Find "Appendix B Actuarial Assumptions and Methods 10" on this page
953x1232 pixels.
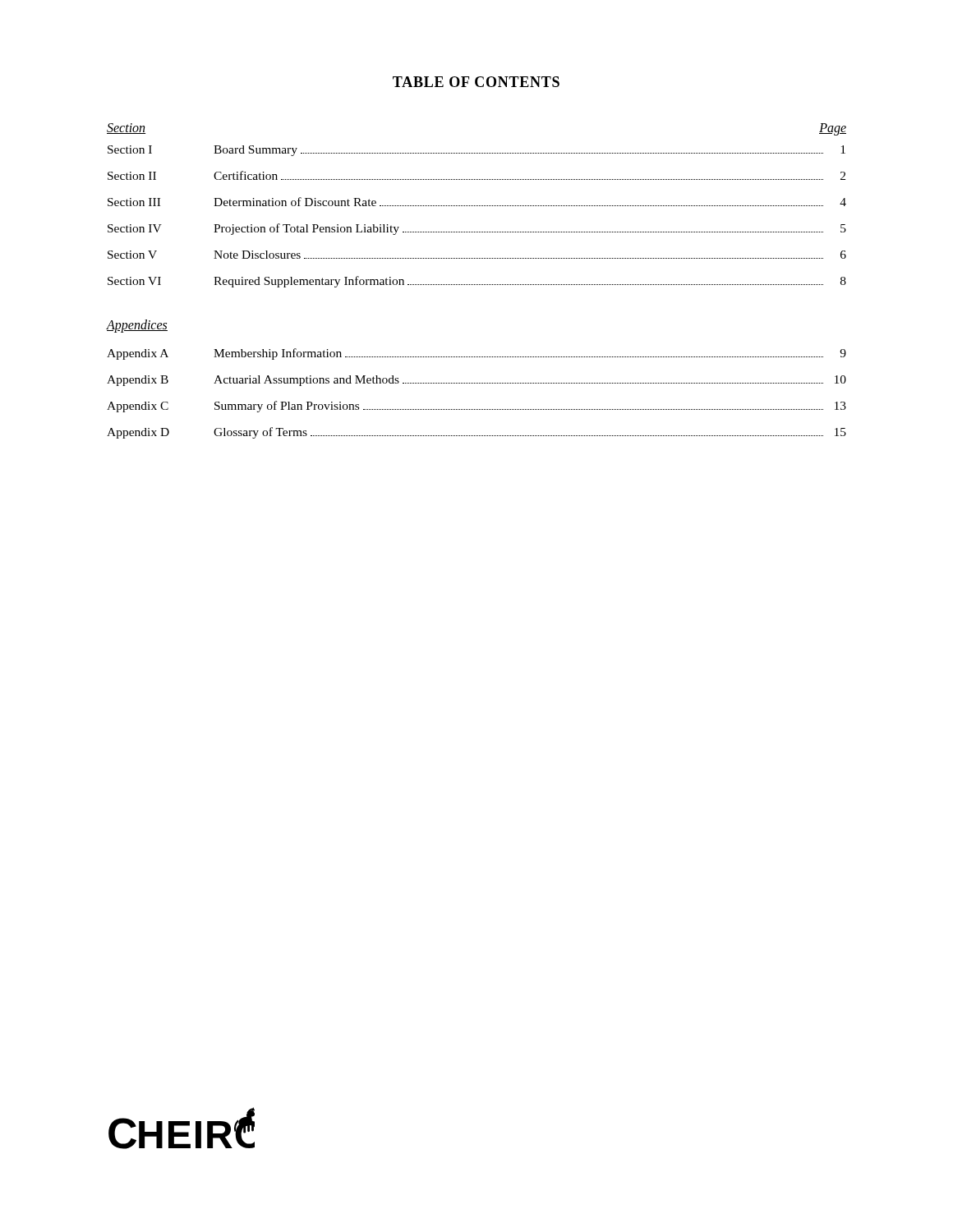pyautogui.click(x=476, y=379)
